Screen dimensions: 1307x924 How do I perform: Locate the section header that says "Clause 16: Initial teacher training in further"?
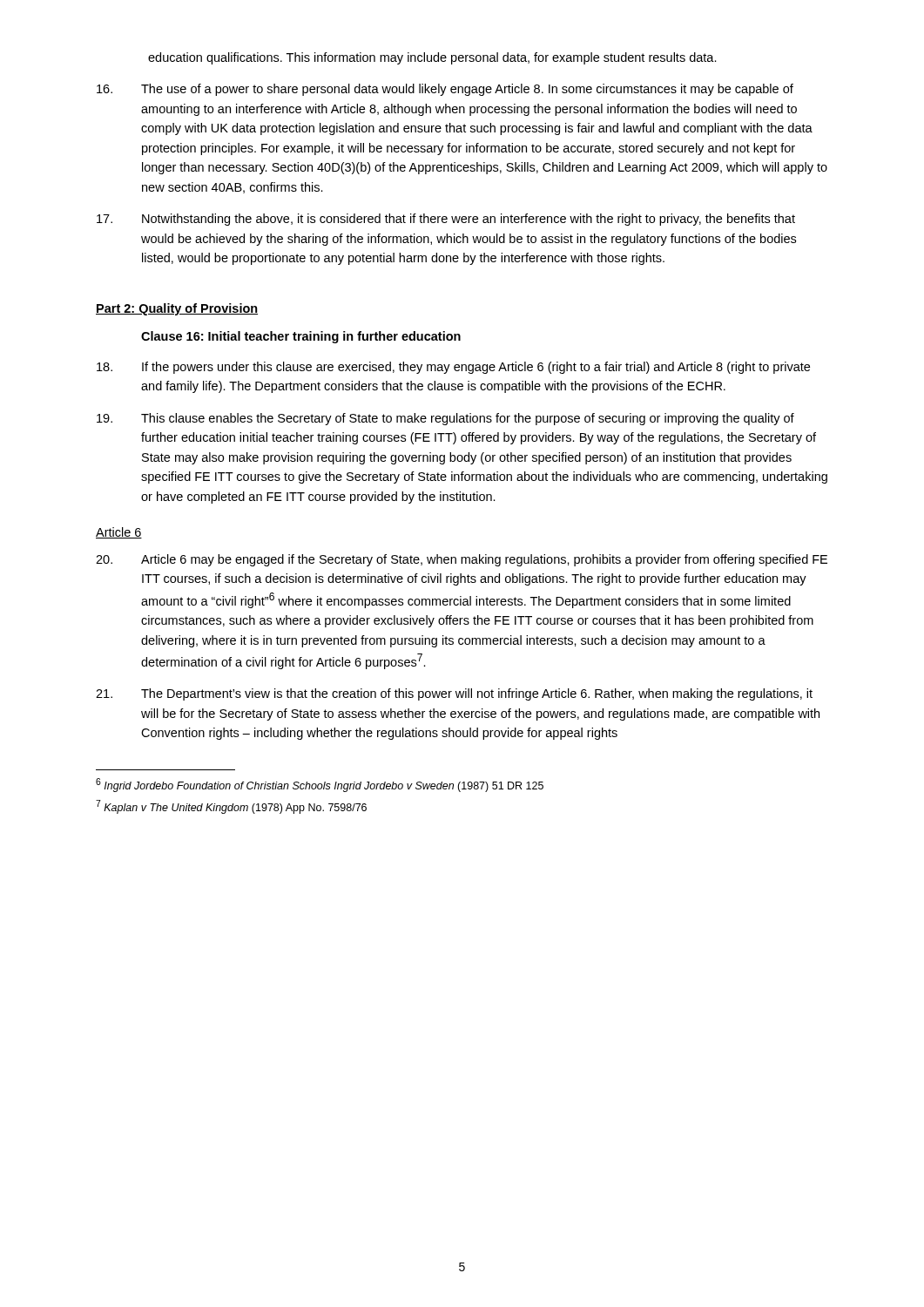click(x=301, y=336)
